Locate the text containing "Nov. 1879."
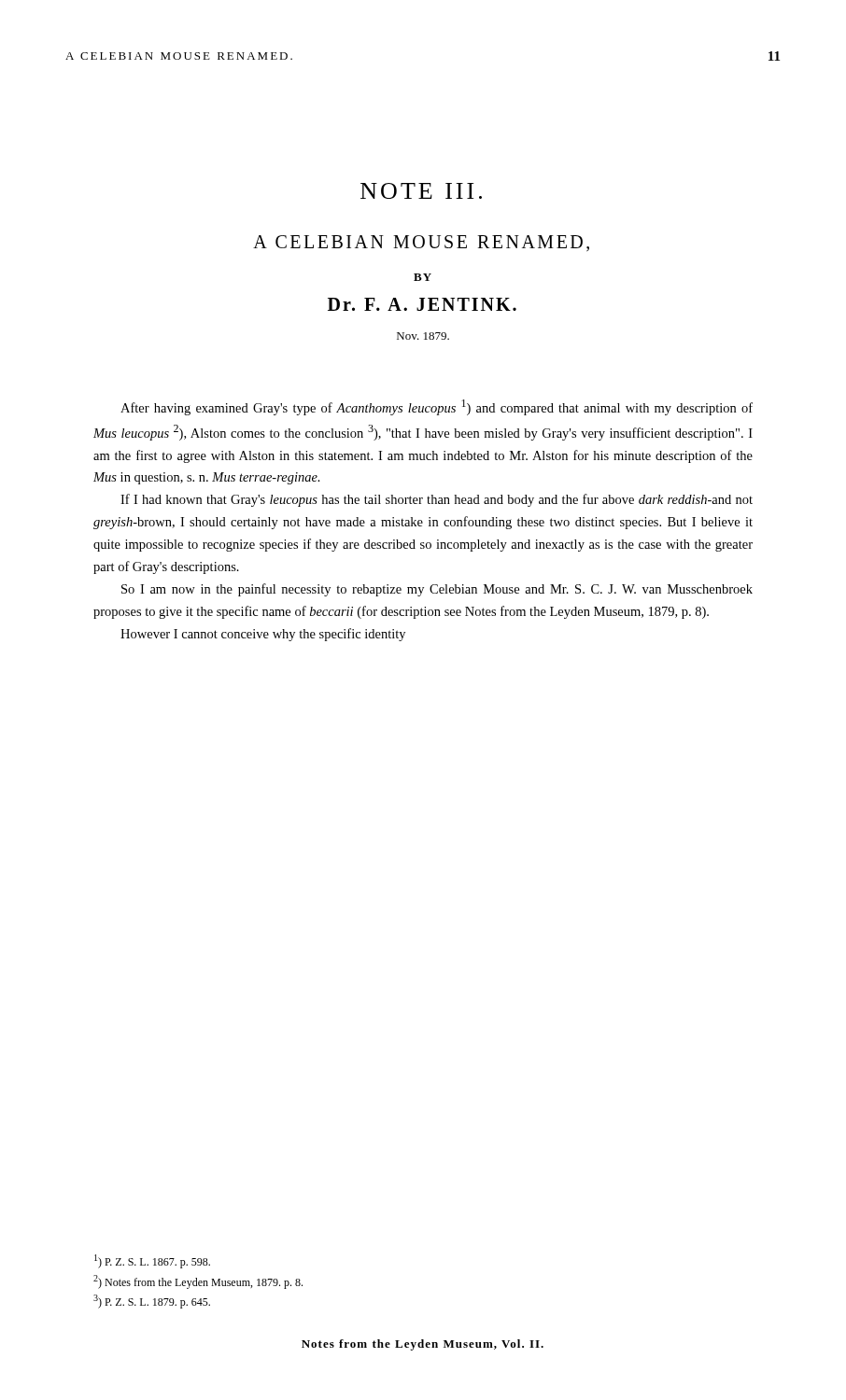Viewport: 846px width, 1400px height. click(423, 336)
